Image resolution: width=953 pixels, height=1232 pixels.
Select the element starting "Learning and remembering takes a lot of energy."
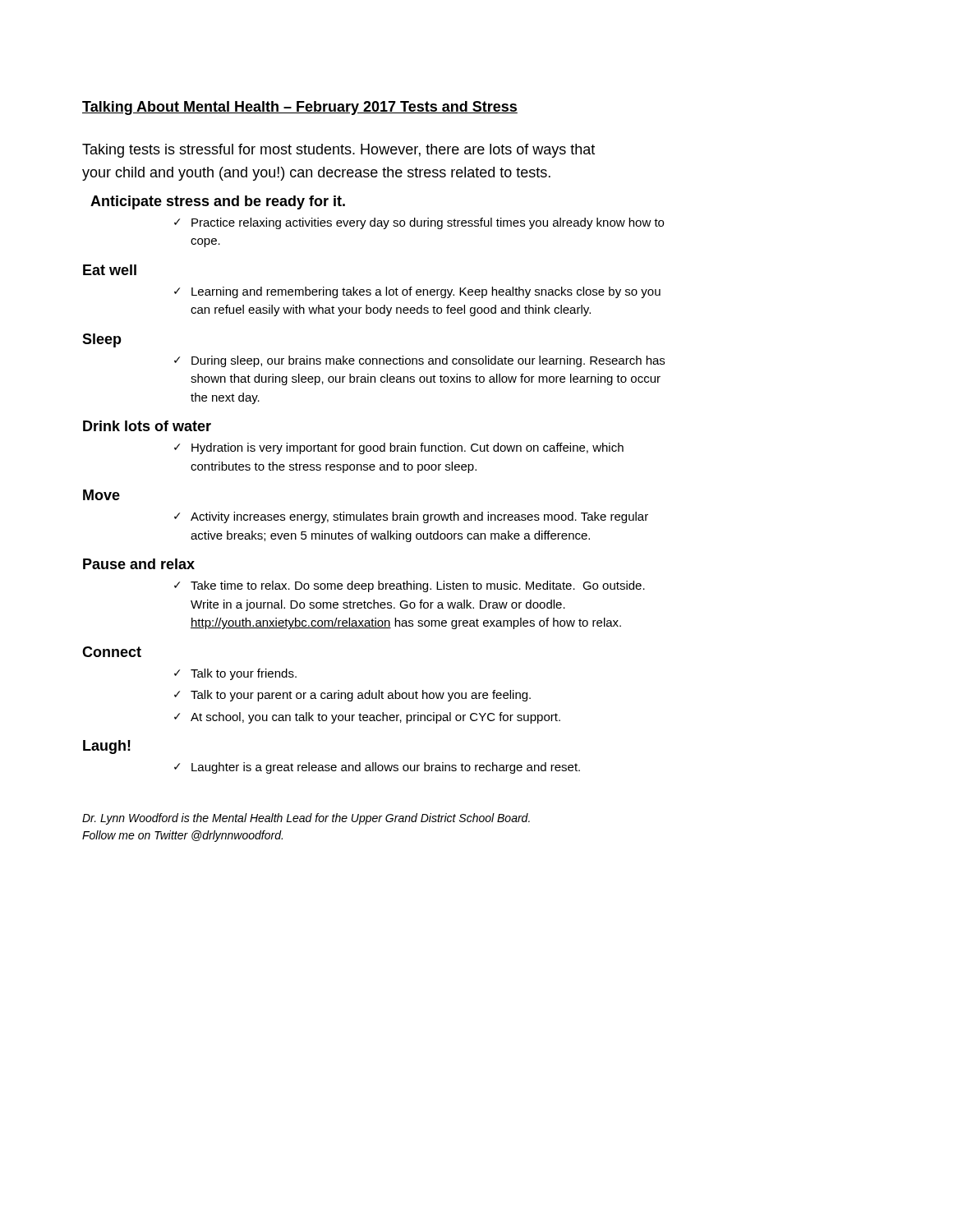[426, 300]
